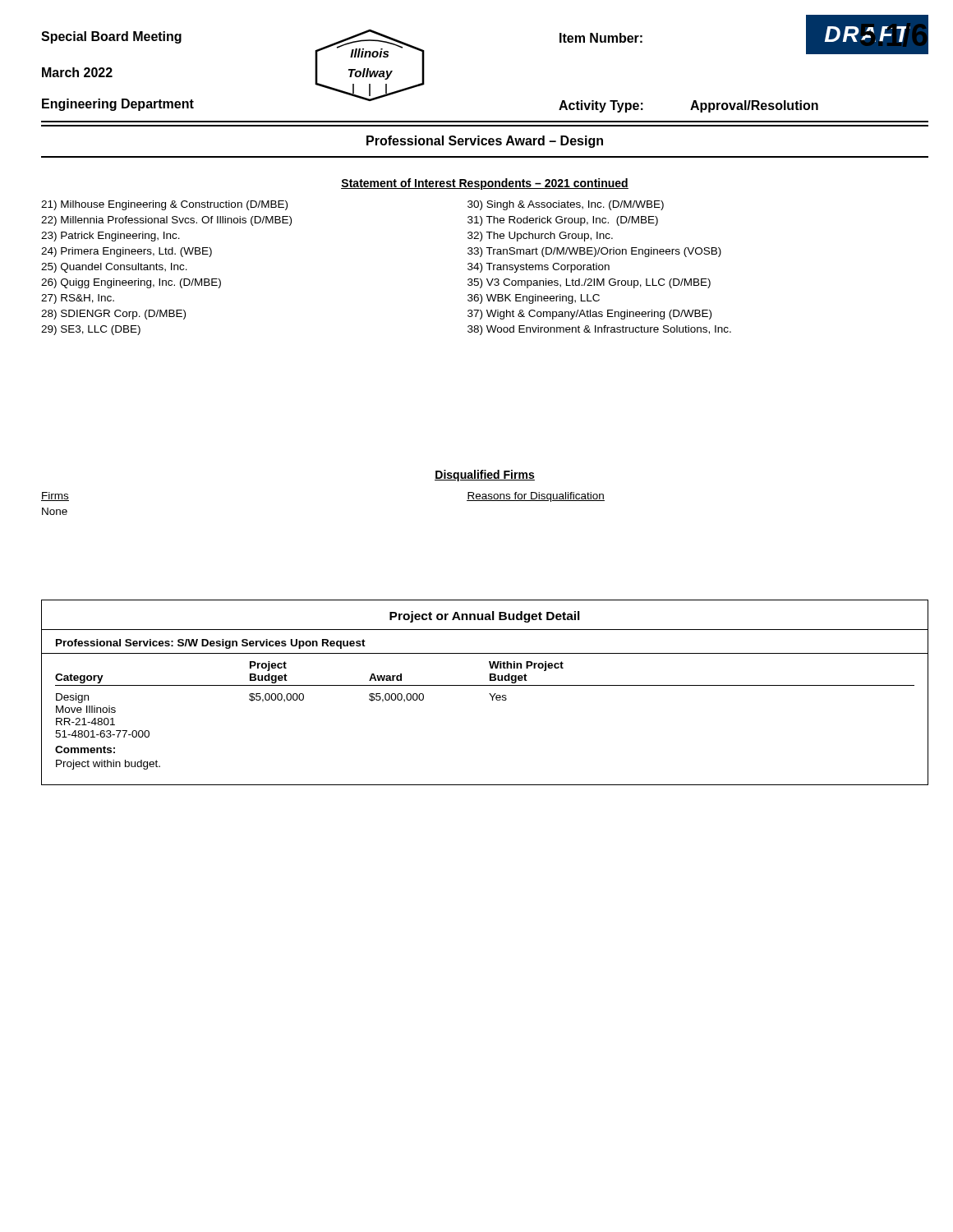Find the list item that says "21) Milhouse Engineering & Construction (D/MBE)"
Image resolution: width=953 pixels, height=1232 pixels.
pos(165,204)
